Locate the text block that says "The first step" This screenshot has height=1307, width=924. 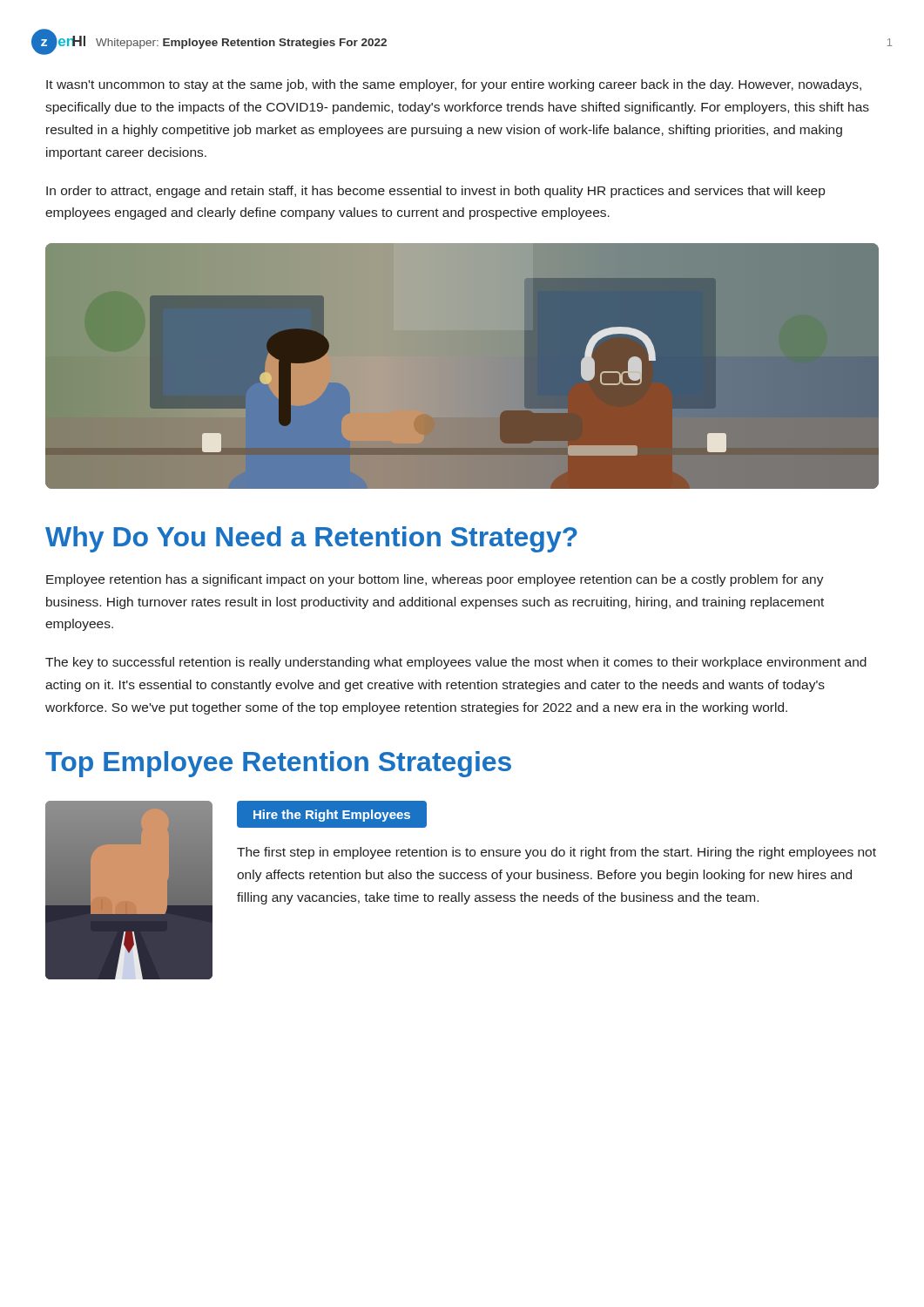tap(557, 875)
